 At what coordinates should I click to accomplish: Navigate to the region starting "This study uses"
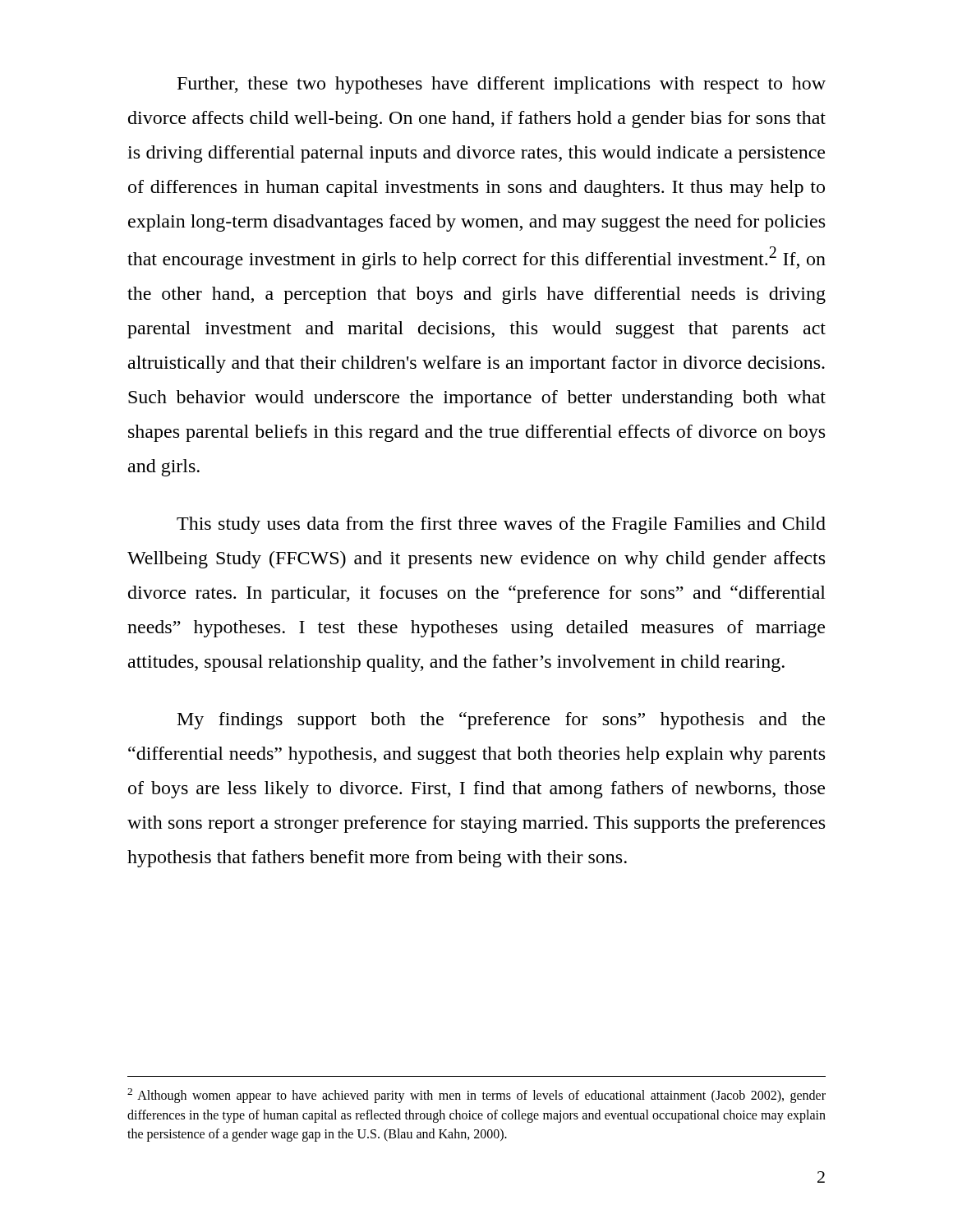click(x=476, y=592)
